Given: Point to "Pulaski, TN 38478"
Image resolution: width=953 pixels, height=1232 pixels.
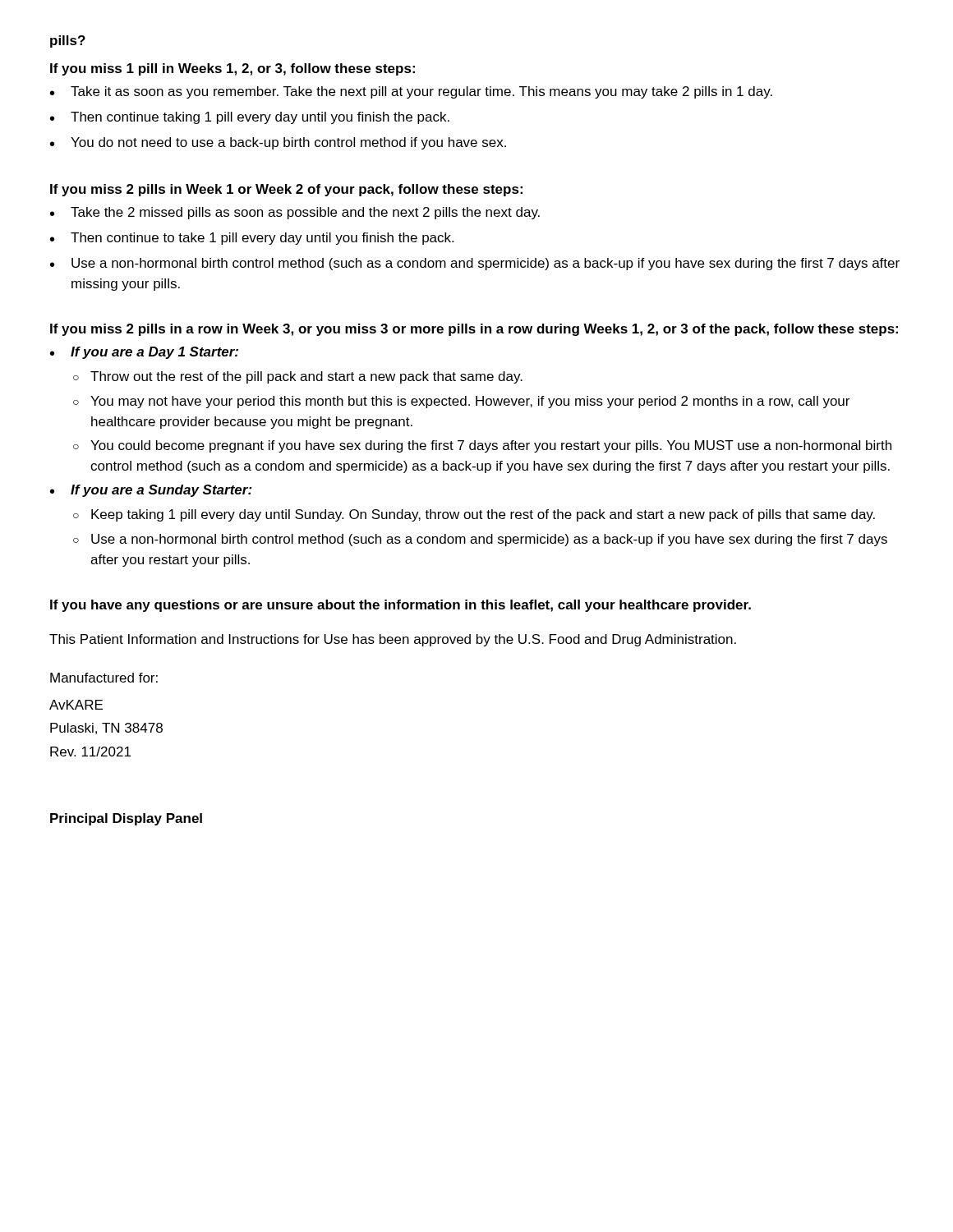Looking at the screenshot, I should click(x=106, y=728).
